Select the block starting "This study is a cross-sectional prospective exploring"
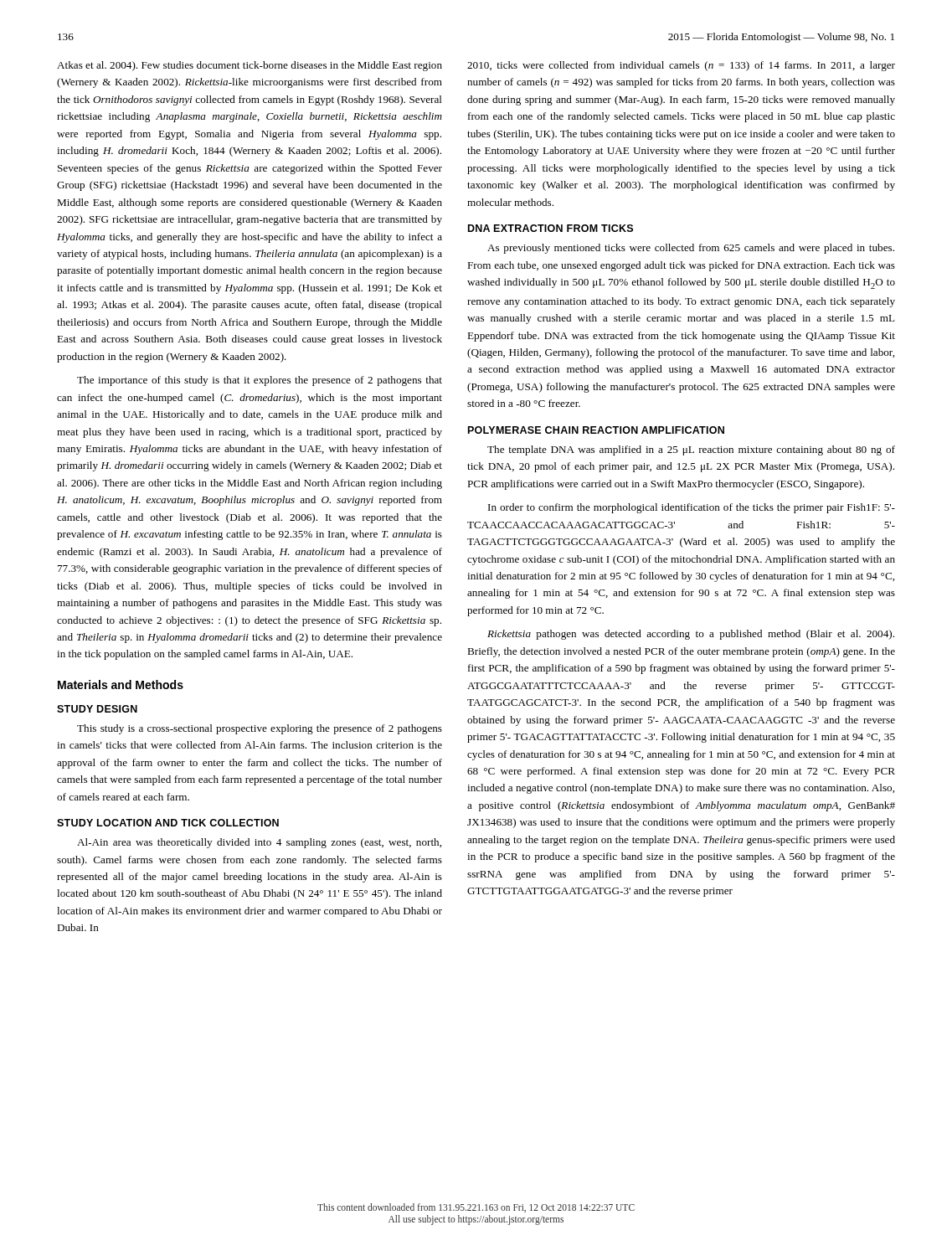This screenshot has height=1256, width=952. pyautogui.click(x=250, y=763)
